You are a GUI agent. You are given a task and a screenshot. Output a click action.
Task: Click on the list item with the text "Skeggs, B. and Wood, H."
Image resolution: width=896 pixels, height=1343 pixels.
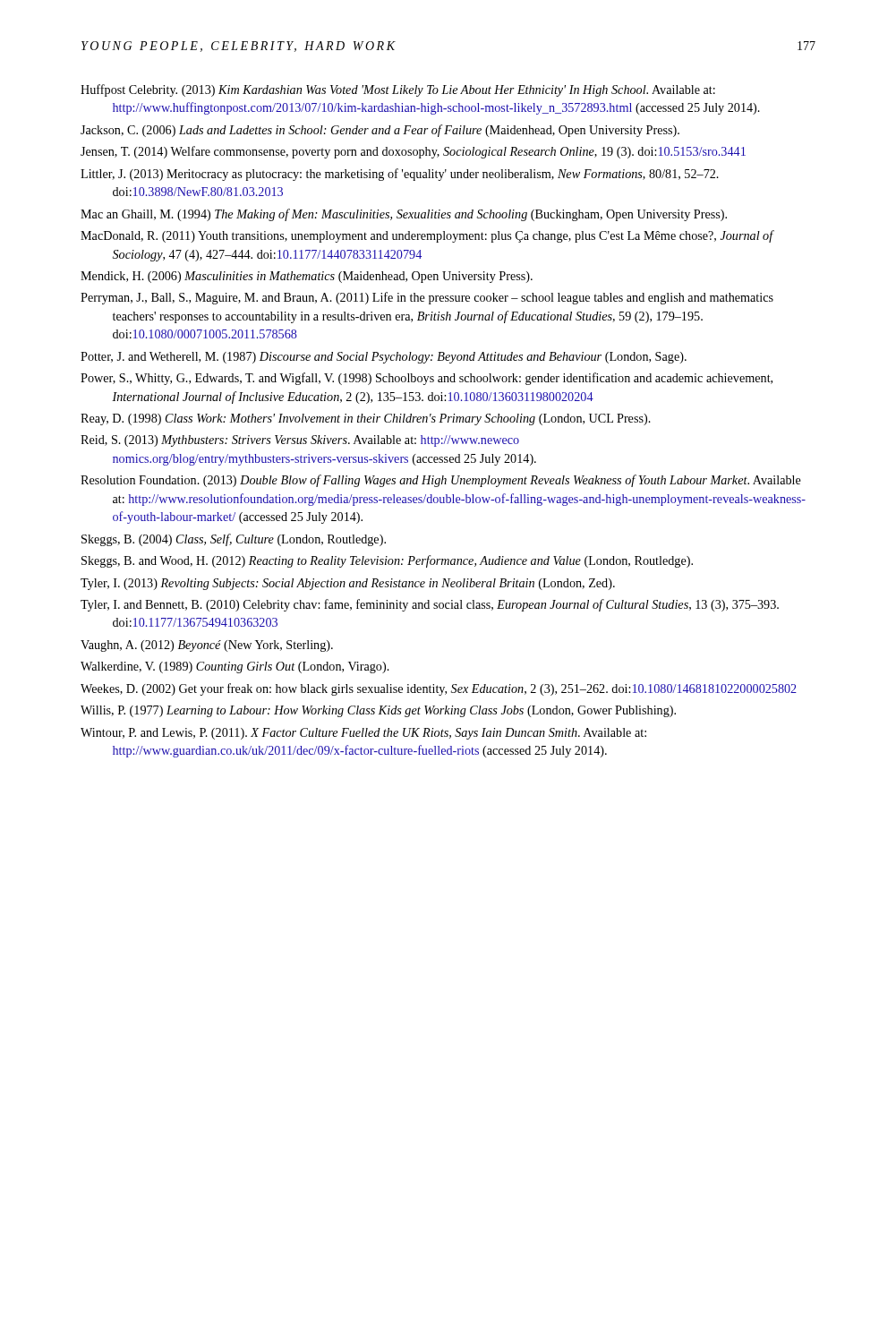coord(387,561)
